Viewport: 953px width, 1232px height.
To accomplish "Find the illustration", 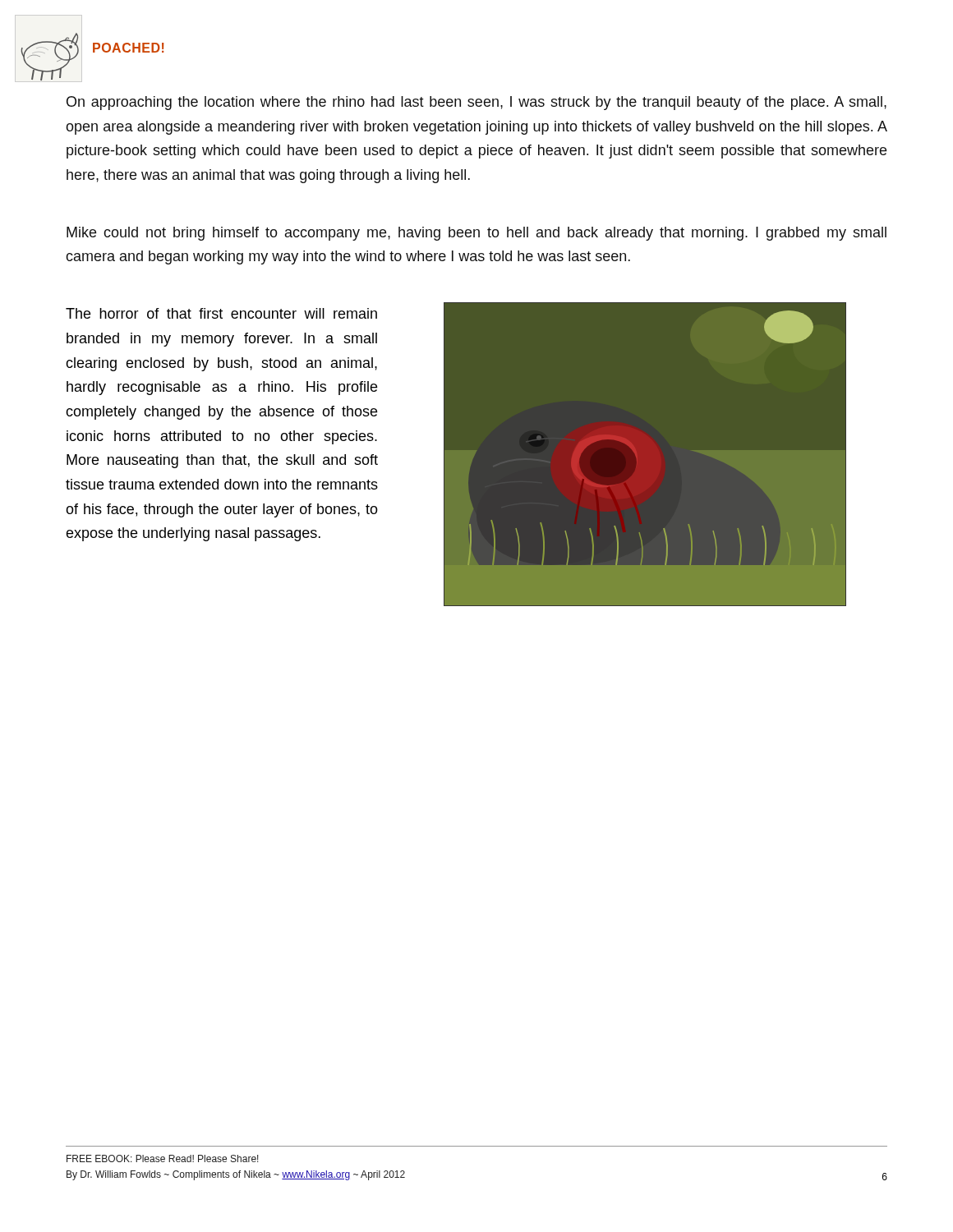I will [x=48, y=48].
